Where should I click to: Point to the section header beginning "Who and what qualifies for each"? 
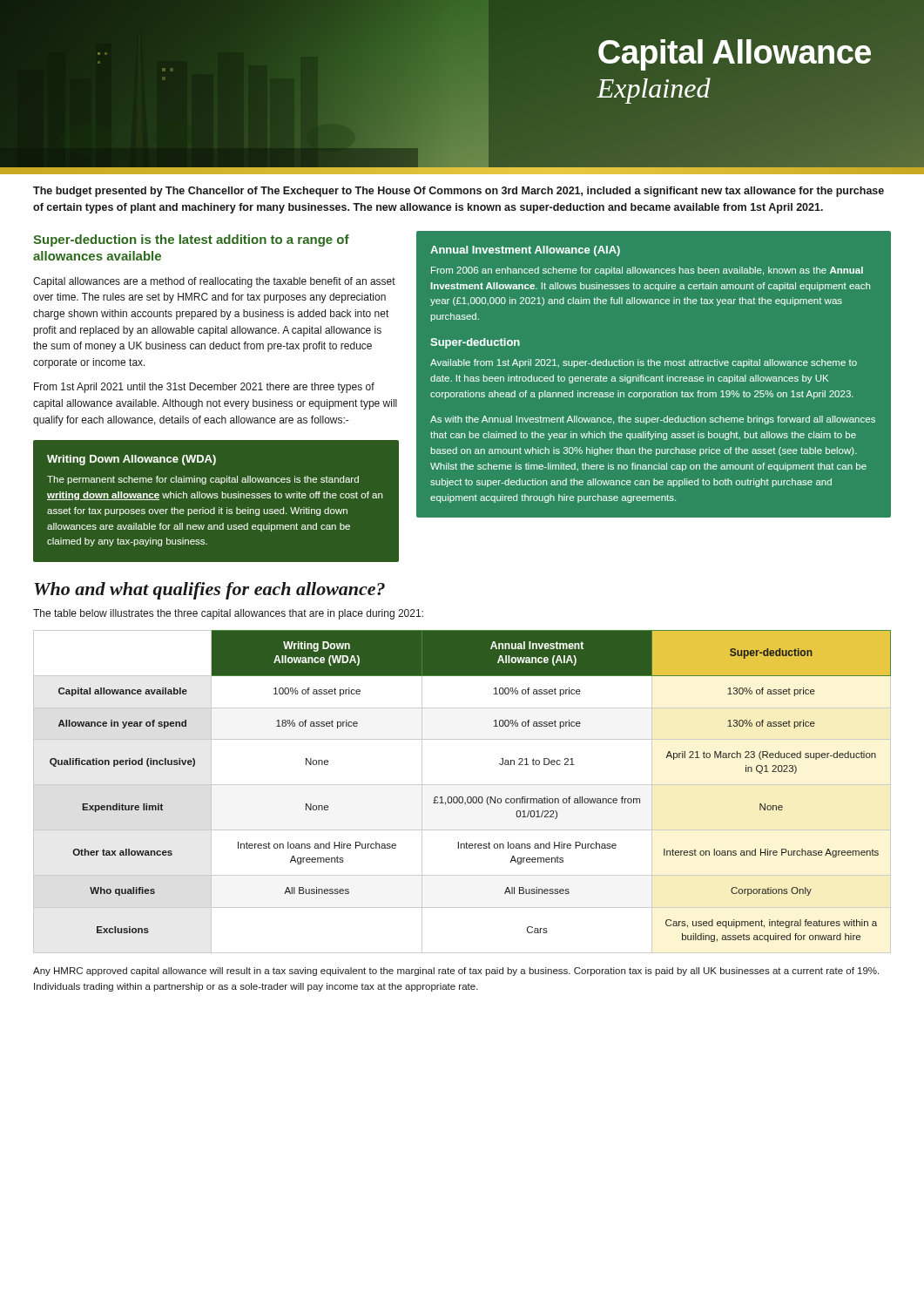pyautogui.click(x=209, y=589)
